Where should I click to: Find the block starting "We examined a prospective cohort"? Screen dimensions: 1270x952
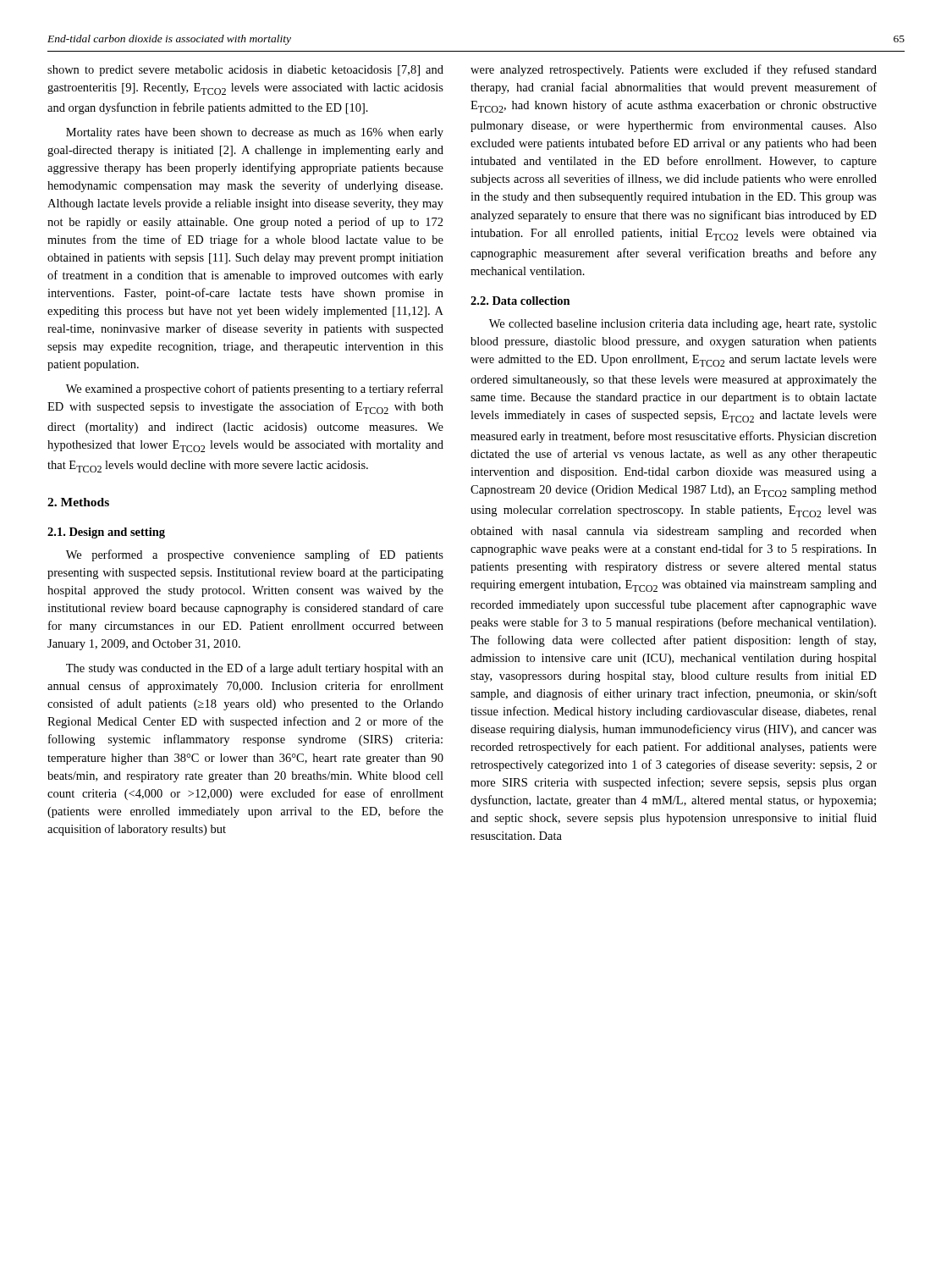click(245, 429)
